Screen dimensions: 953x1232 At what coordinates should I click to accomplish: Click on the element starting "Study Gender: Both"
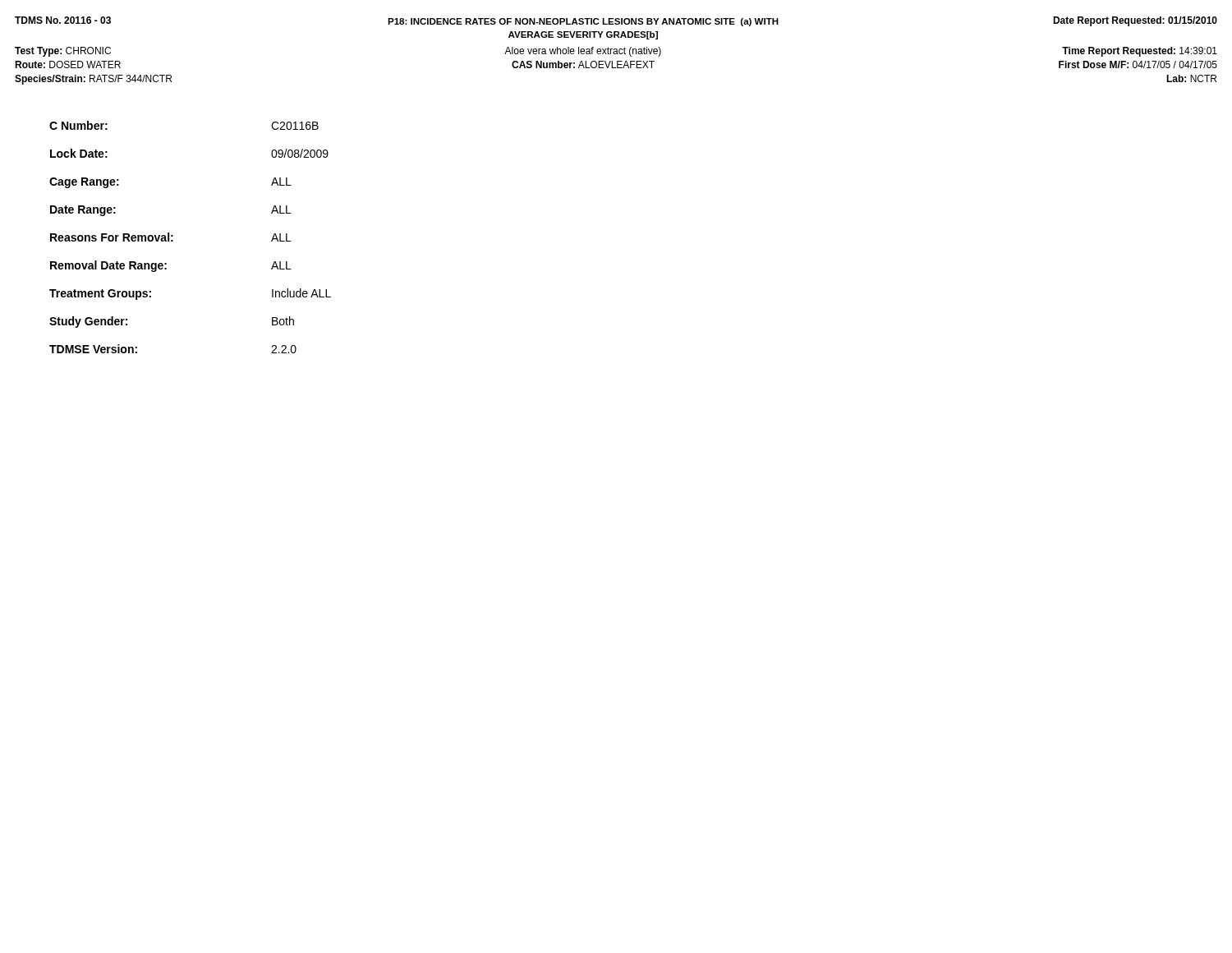click(89, 322)
